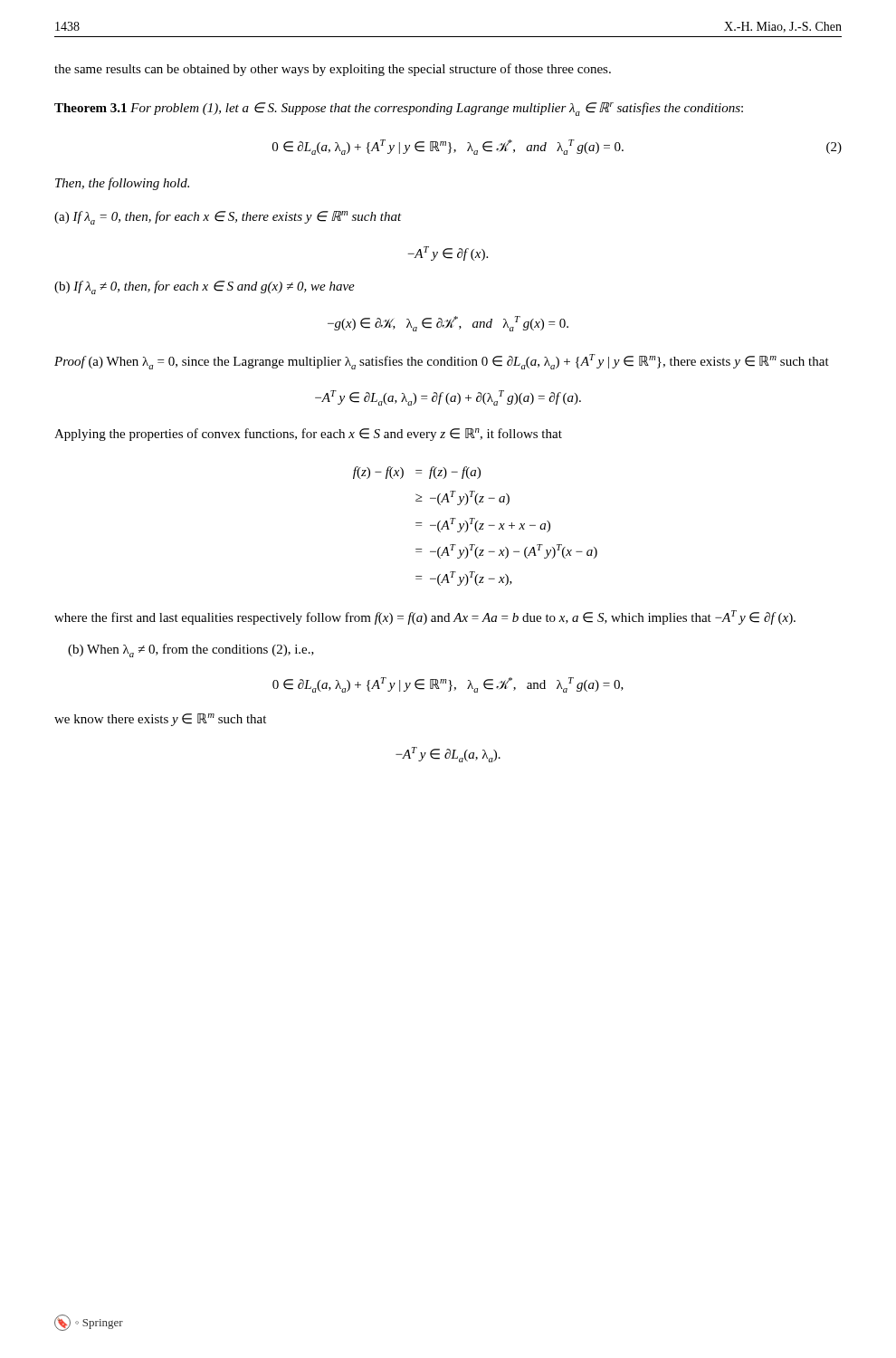Click on the text block starting "f(z) − f(x) ="

(475, 526)
